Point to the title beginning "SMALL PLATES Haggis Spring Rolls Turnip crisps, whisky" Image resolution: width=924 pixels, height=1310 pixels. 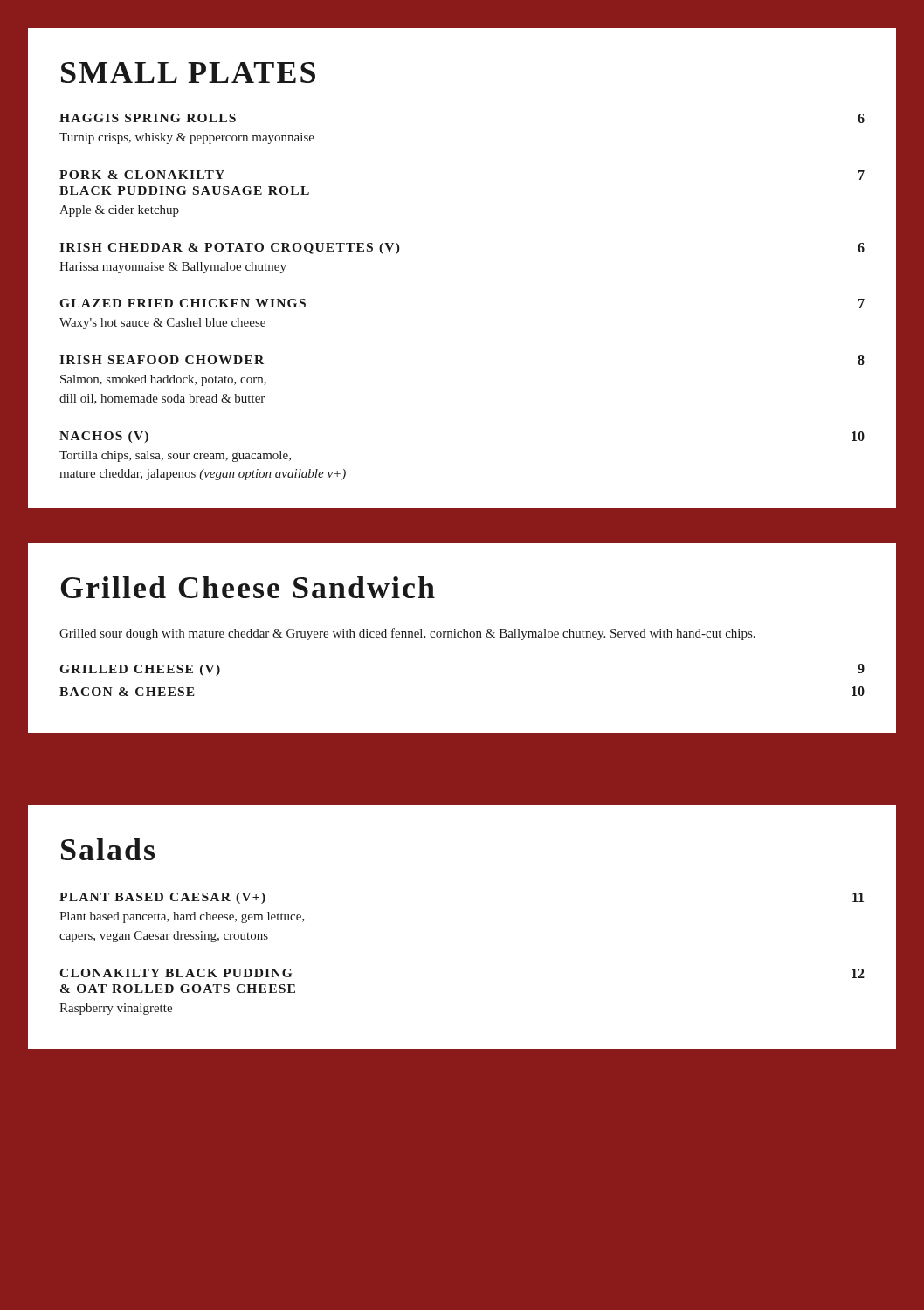[188, 72]
